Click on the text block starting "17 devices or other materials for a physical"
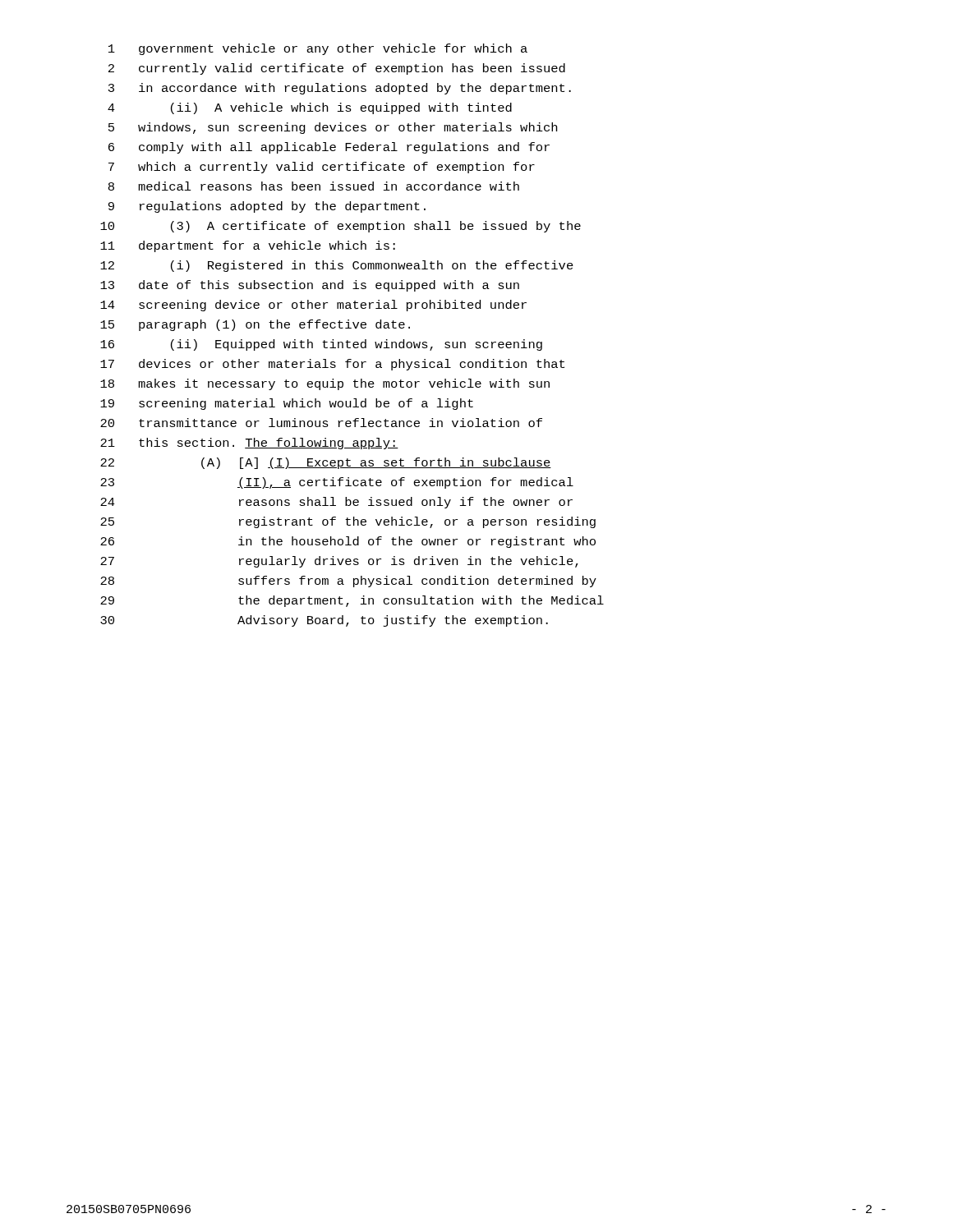The height and width of the screenshot is (1232, 953). tap(476, 365)
